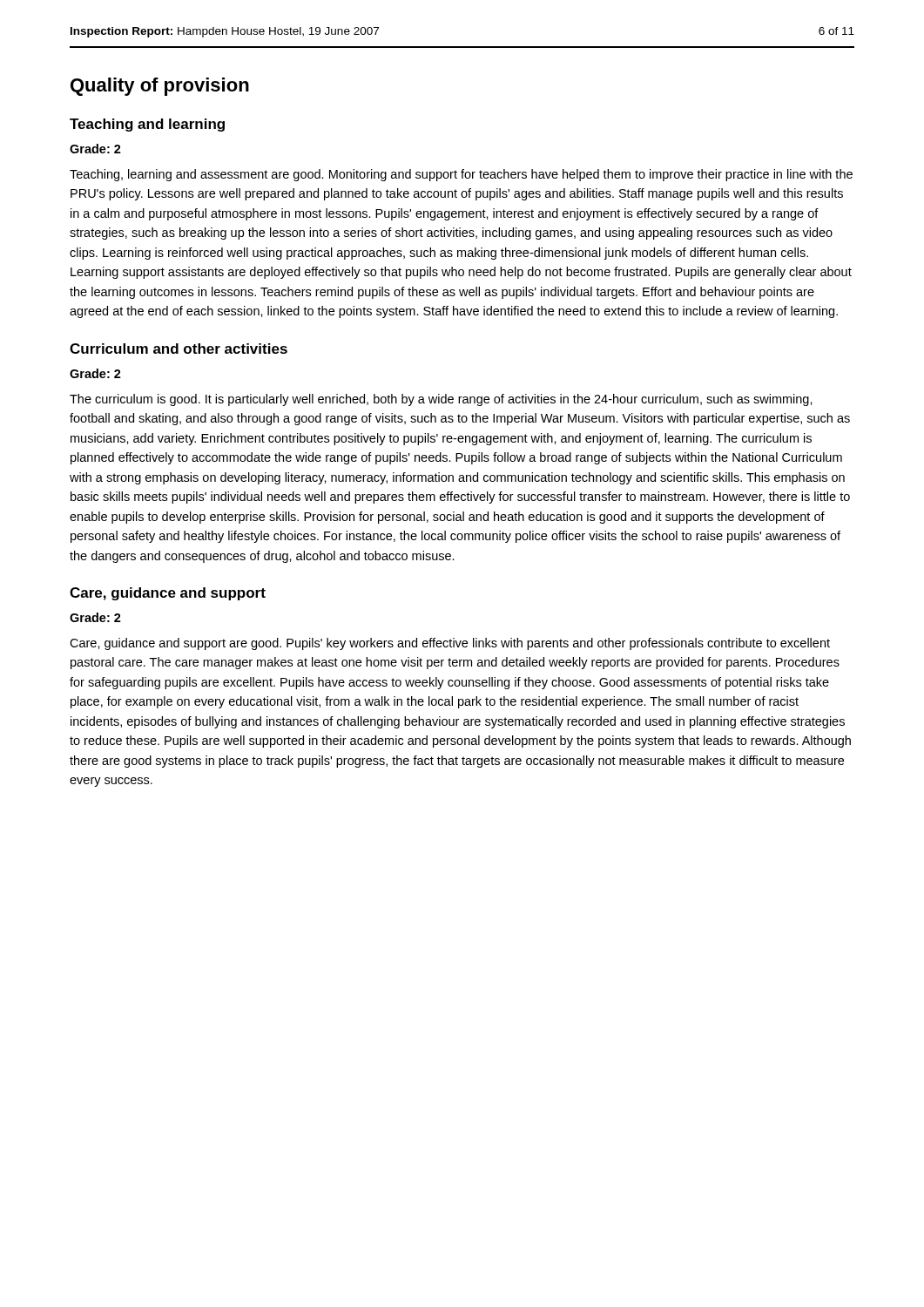Find the section header that says "Curriculum and other activities"
This screenshot has width=924, height=1307.
pos(179,349)
